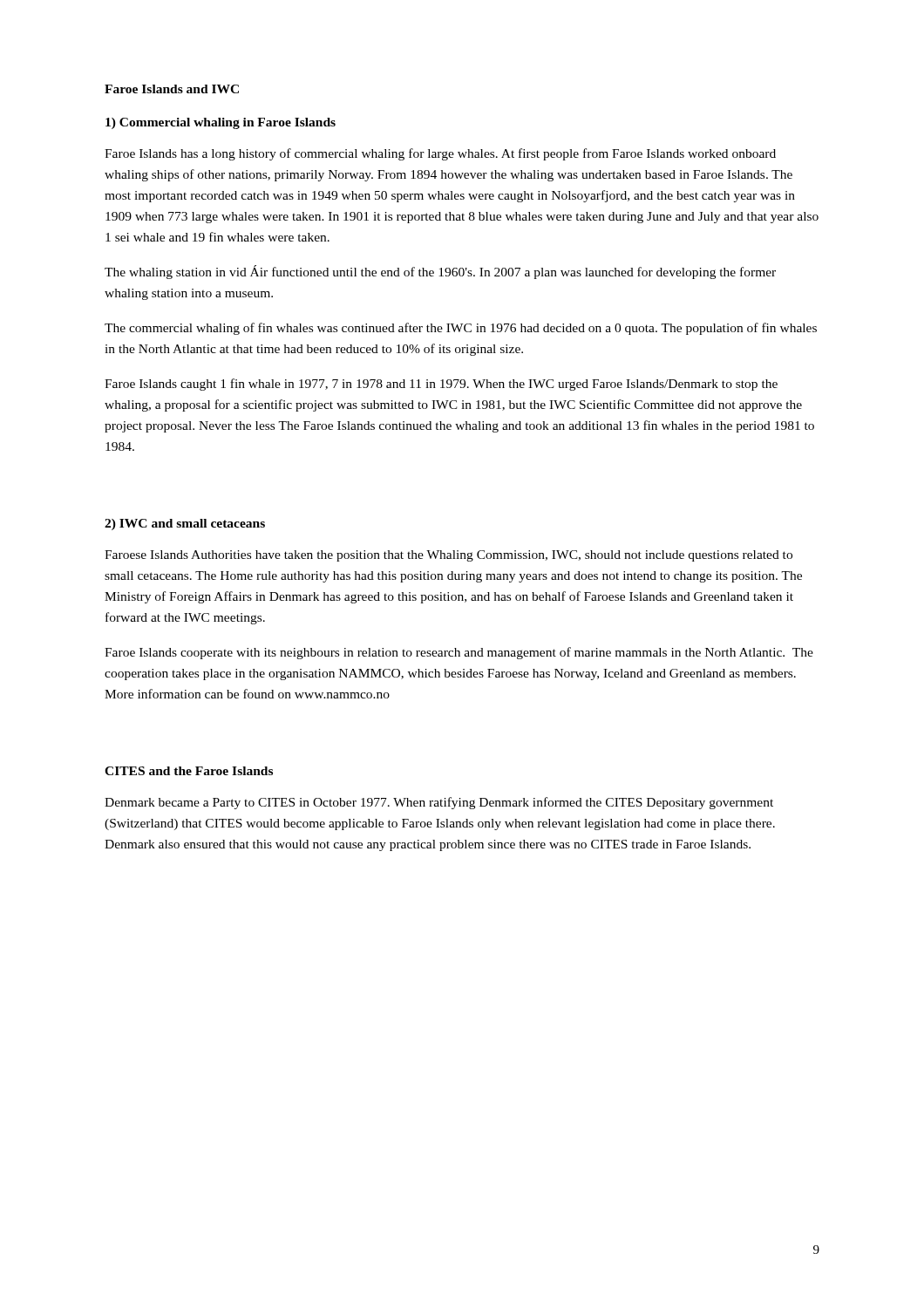Select the text block with the text "Denmark became a Party to CITES in October"
924x1308 pixels.
[x=440, y=823]
